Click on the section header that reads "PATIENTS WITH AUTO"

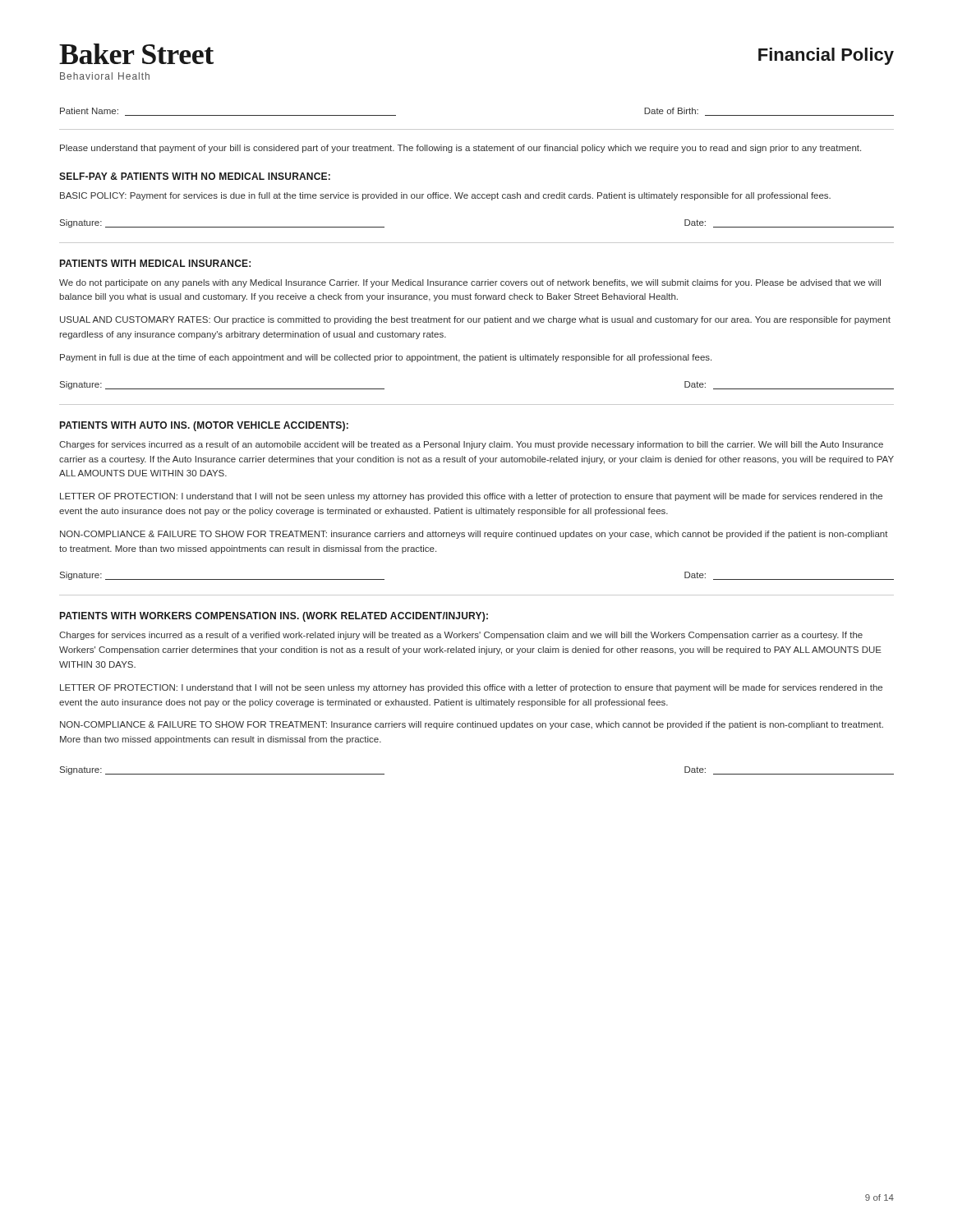coord(204,425)
